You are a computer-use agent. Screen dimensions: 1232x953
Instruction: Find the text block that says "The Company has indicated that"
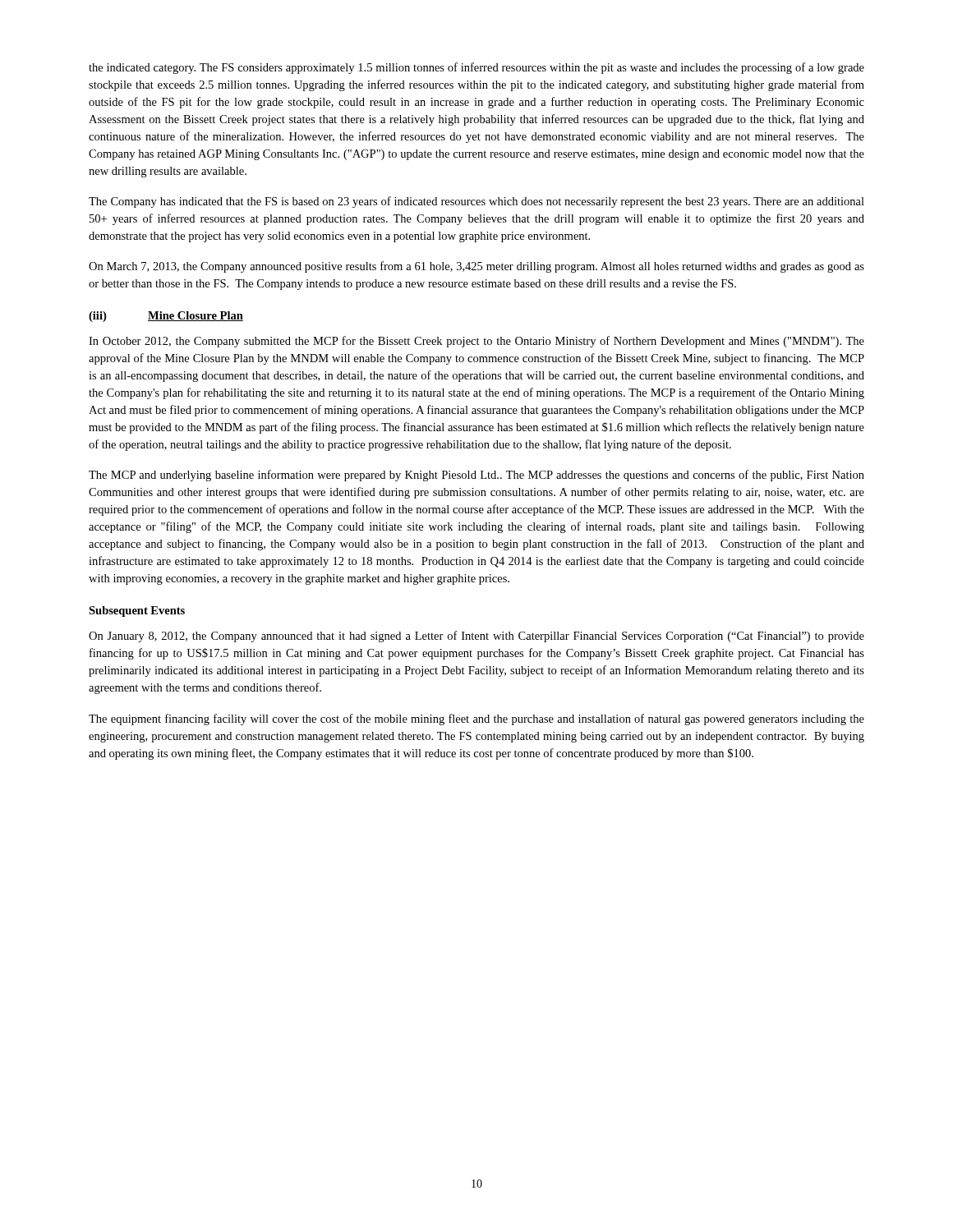click(x=476, y=219)
